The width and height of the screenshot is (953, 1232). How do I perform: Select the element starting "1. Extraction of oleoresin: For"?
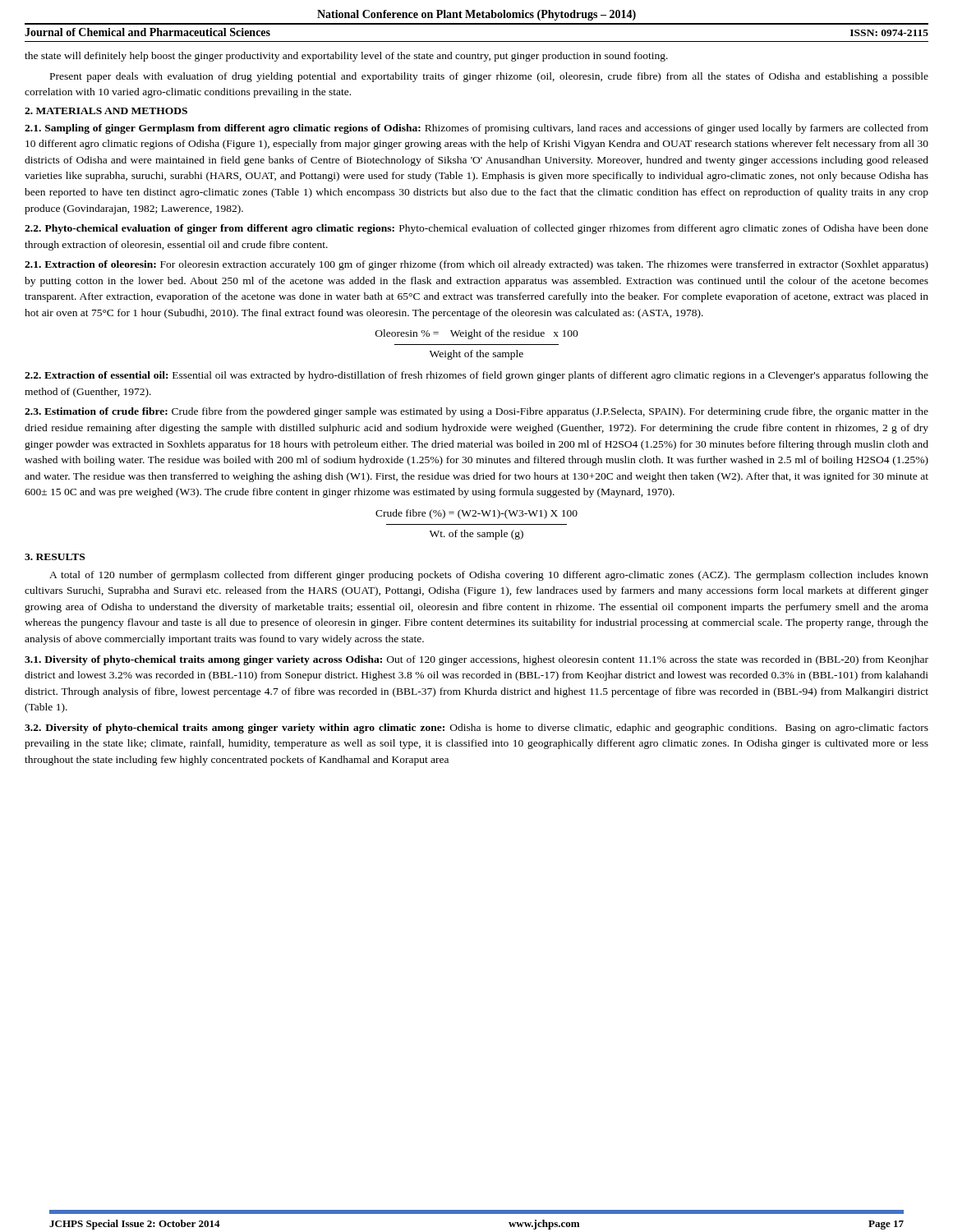[476, 288]
